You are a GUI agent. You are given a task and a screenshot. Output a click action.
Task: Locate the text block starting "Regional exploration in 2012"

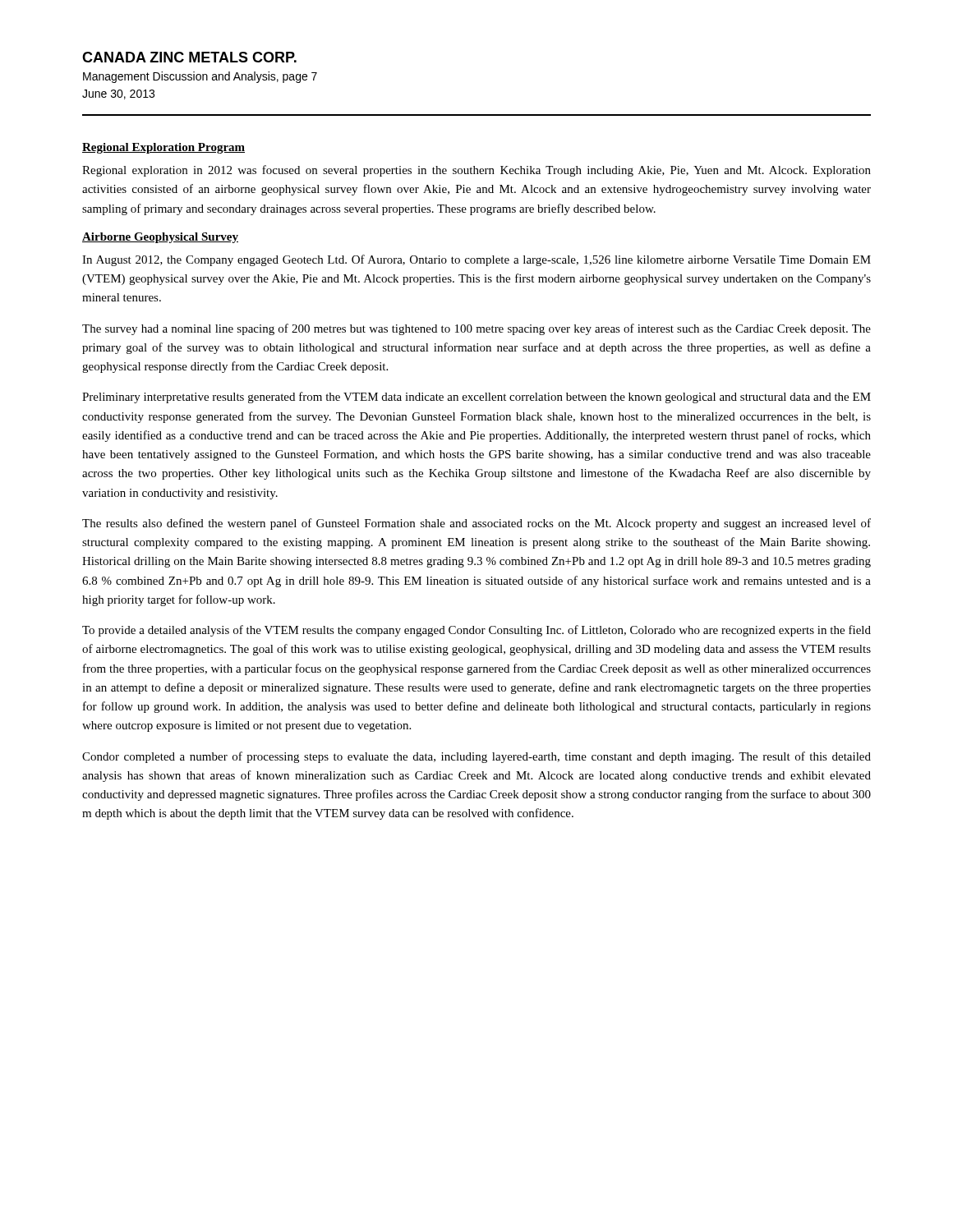coord(476,190)
